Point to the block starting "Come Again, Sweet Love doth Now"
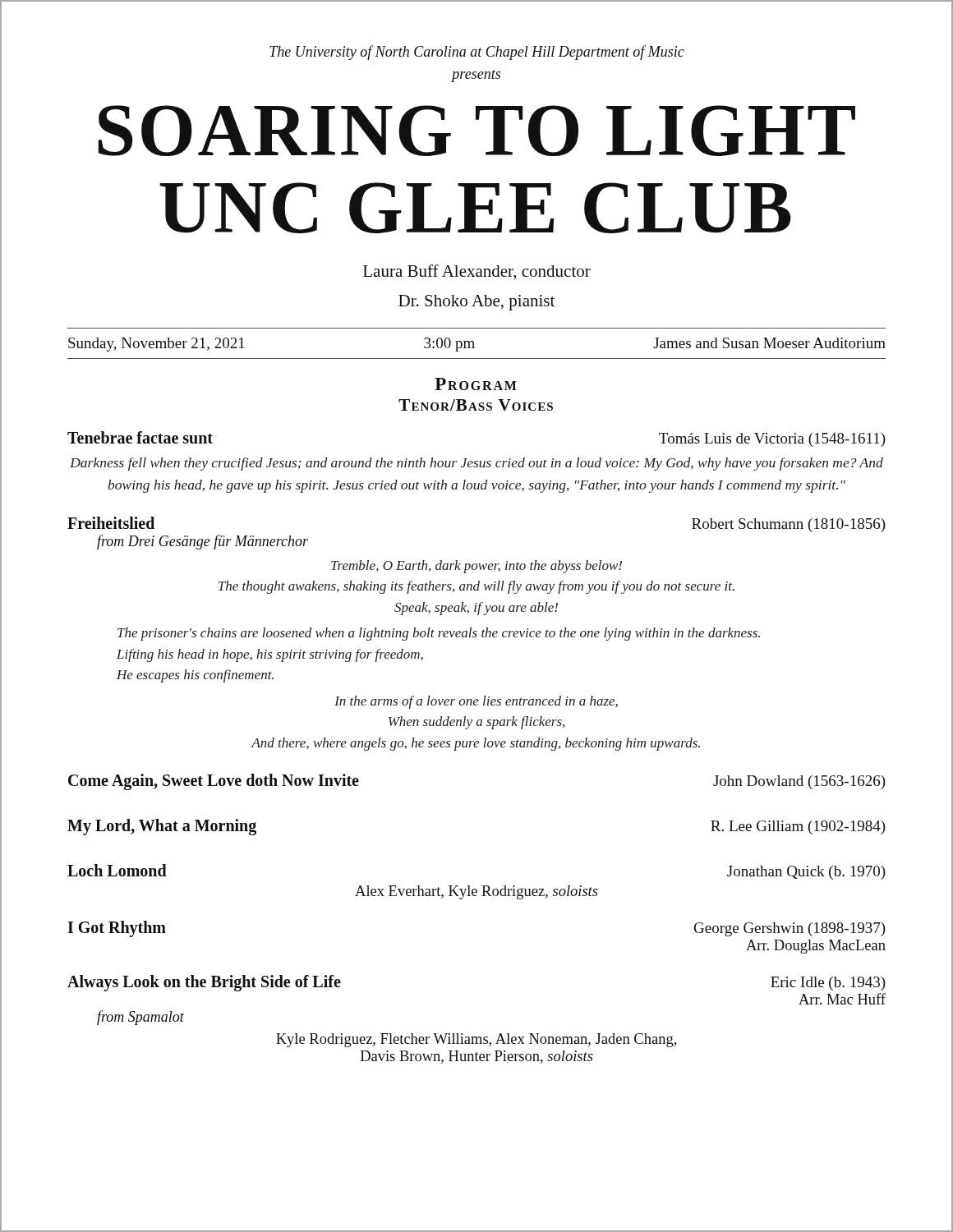The image size is (953, 1232). coord(211,781)
